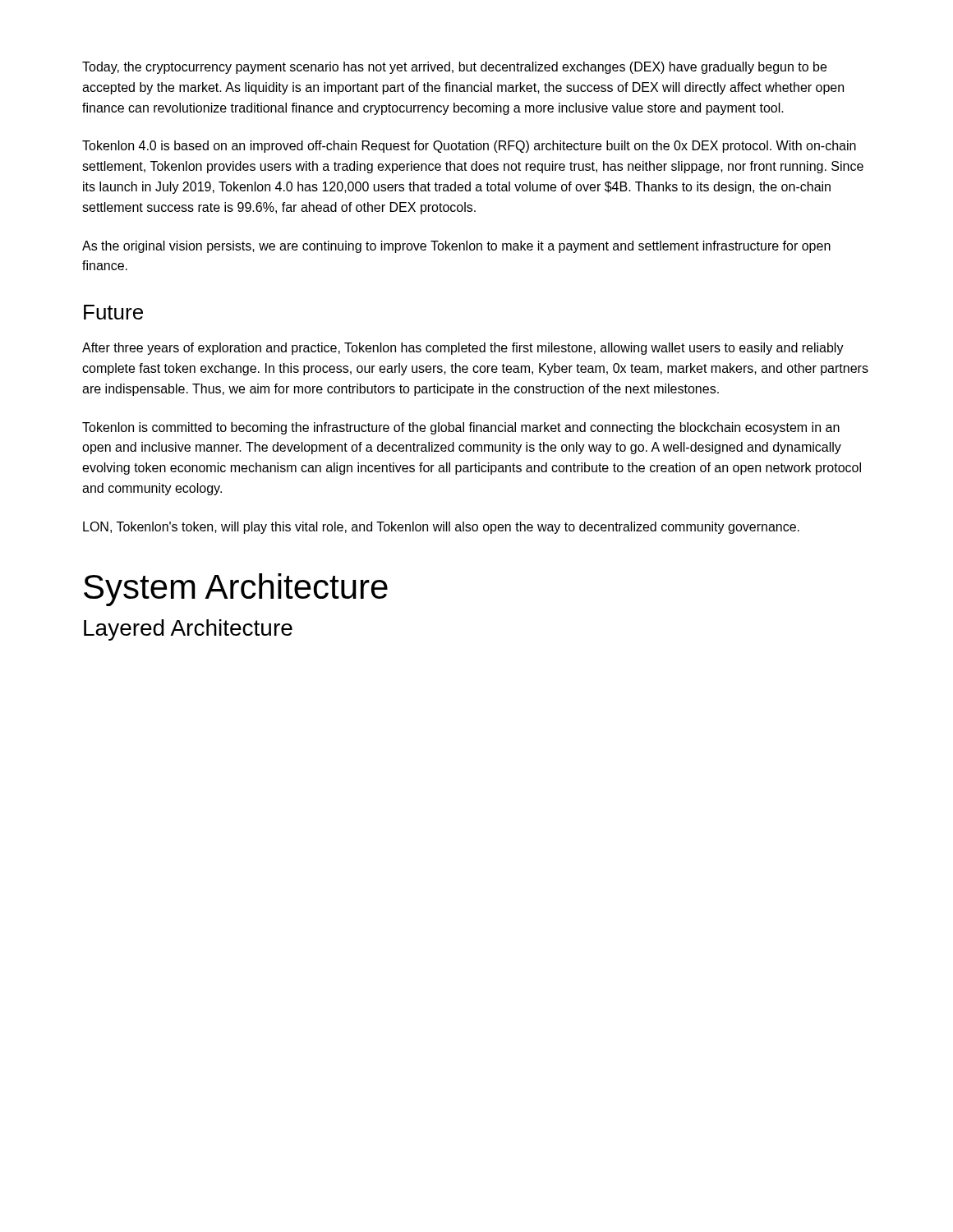Locate the region starting "Layered Architecture"
This screenshot has width=953, height=1232.
point(188,628)
